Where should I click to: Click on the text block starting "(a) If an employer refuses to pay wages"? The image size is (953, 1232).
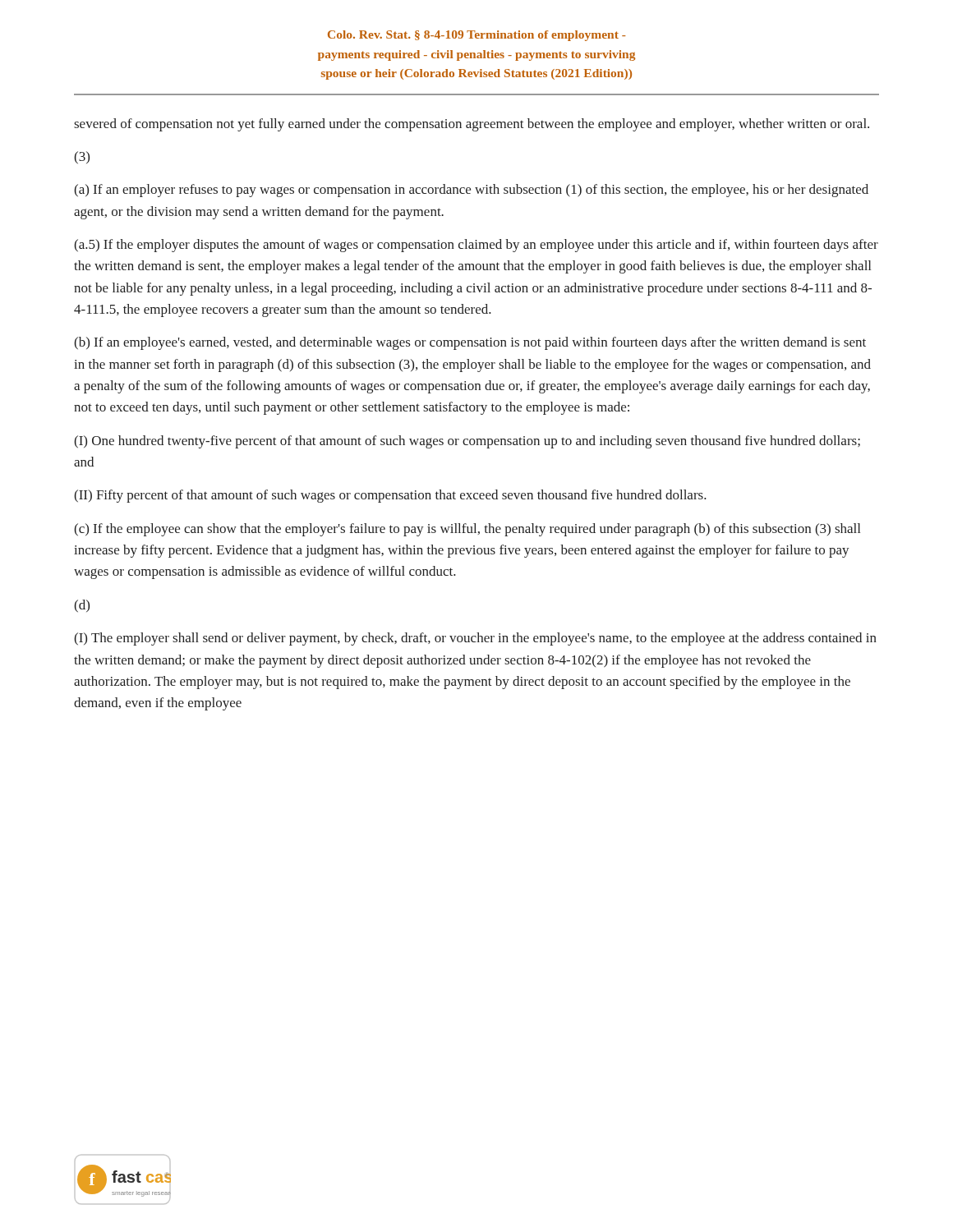pyautogui.click(x=471, y=200)
